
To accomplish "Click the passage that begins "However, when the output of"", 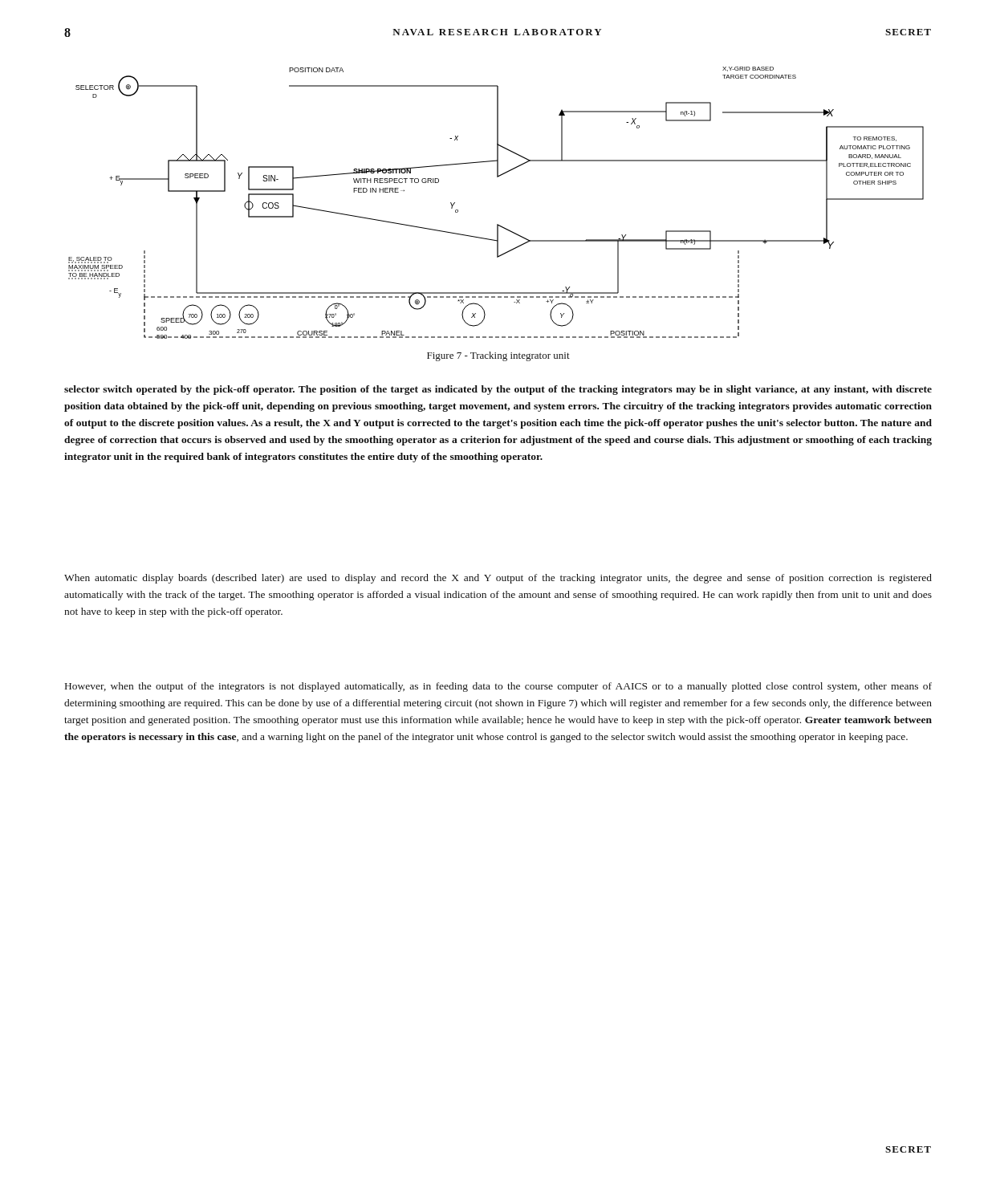I will point(498,711).
